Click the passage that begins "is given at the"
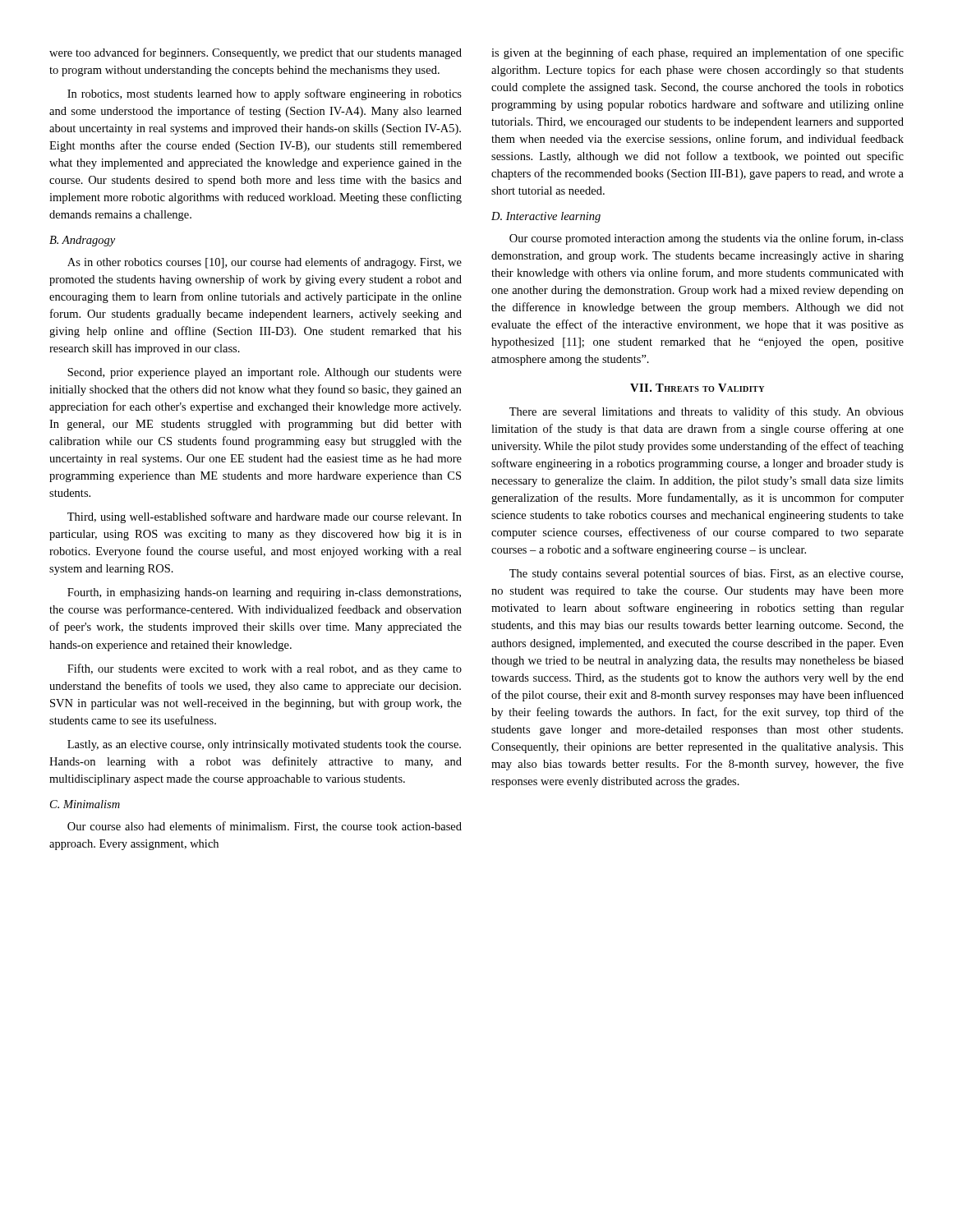 [x=698, y=122]
